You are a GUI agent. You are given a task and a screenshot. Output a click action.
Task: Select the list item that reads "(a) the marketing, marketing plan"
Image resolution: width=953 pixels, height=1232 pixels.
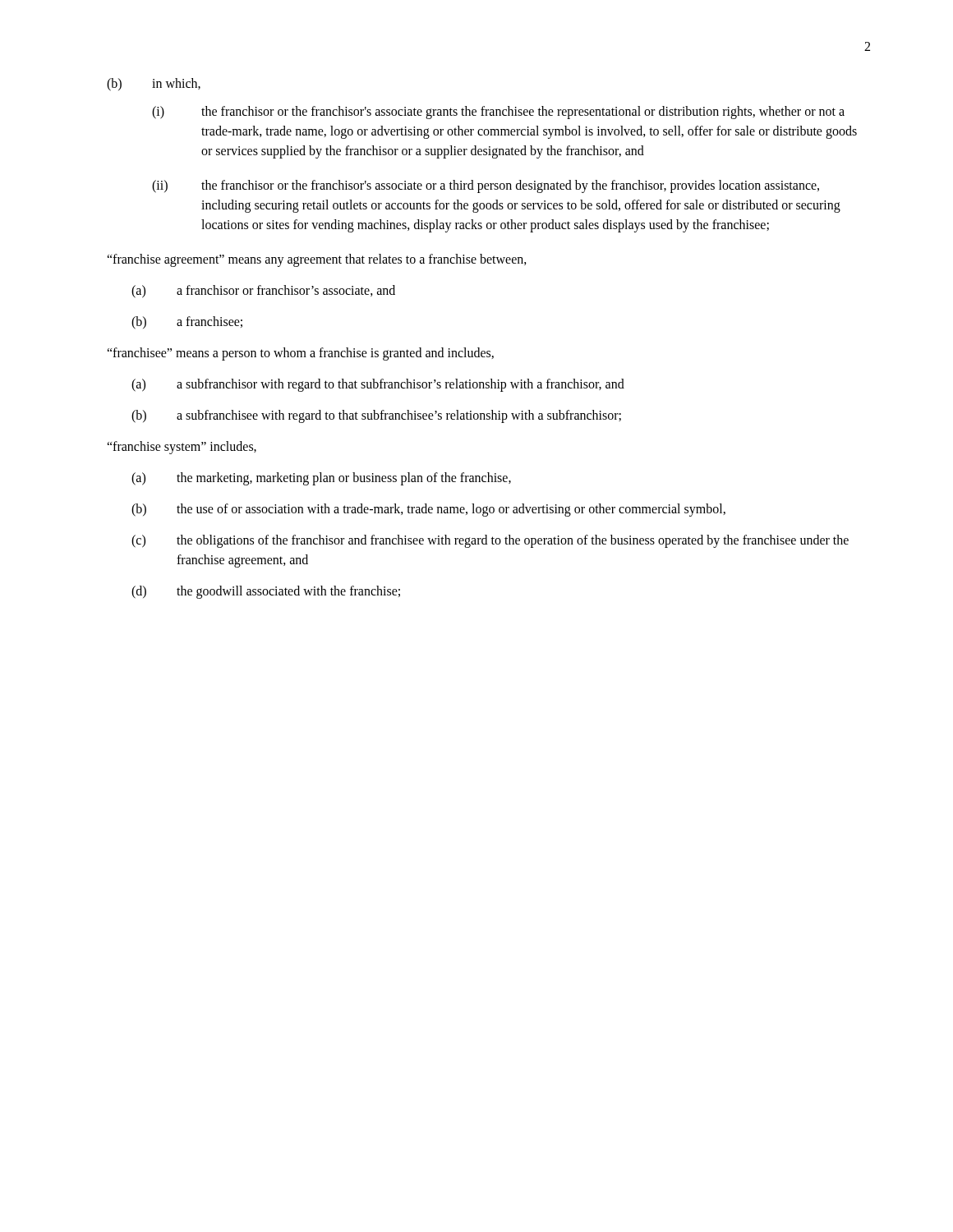pos(501,478)
